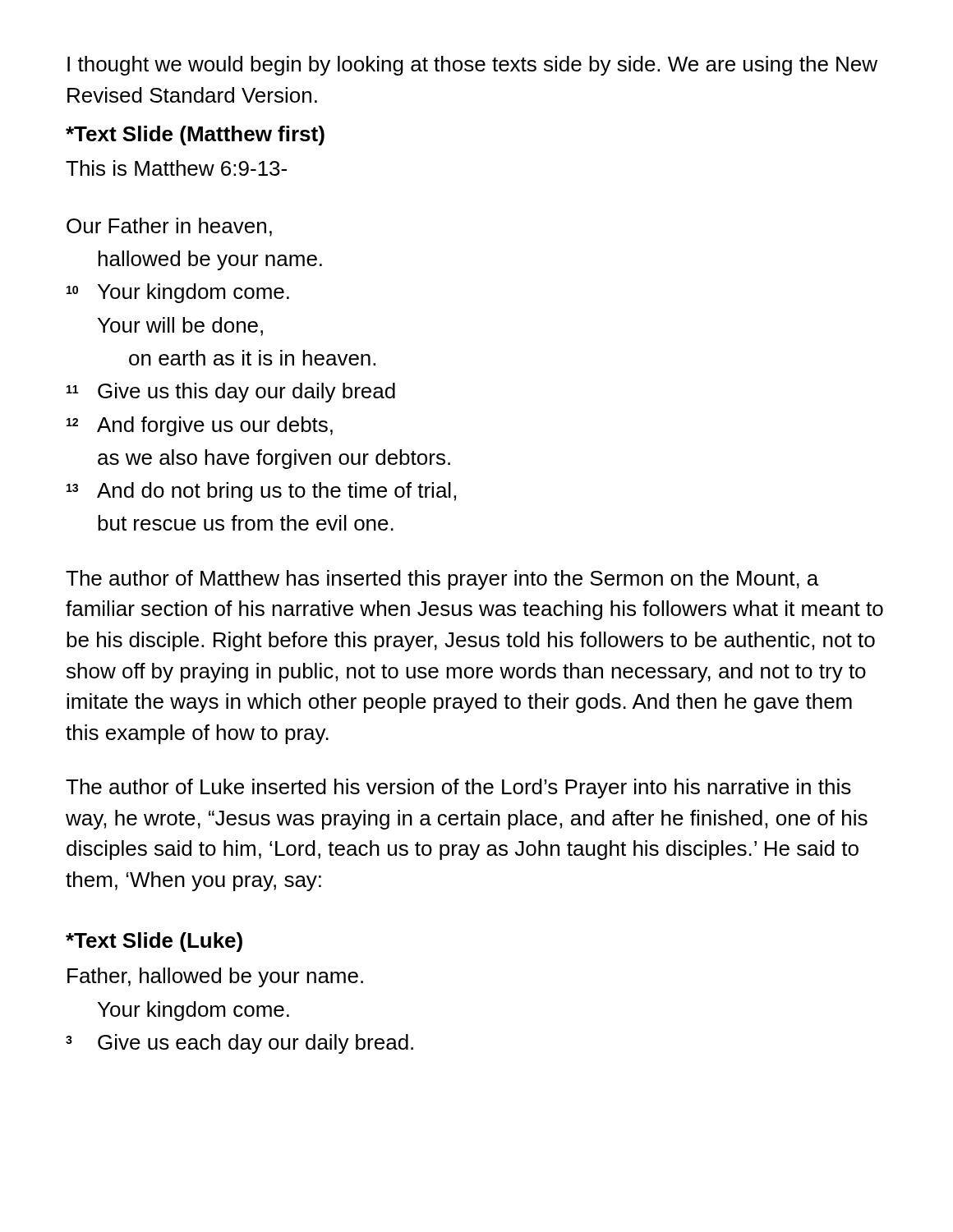This screenshot has width=953, height=1232.
Task: Locate the text "*Text Slide (Luke)"
Action: [155, 940]
